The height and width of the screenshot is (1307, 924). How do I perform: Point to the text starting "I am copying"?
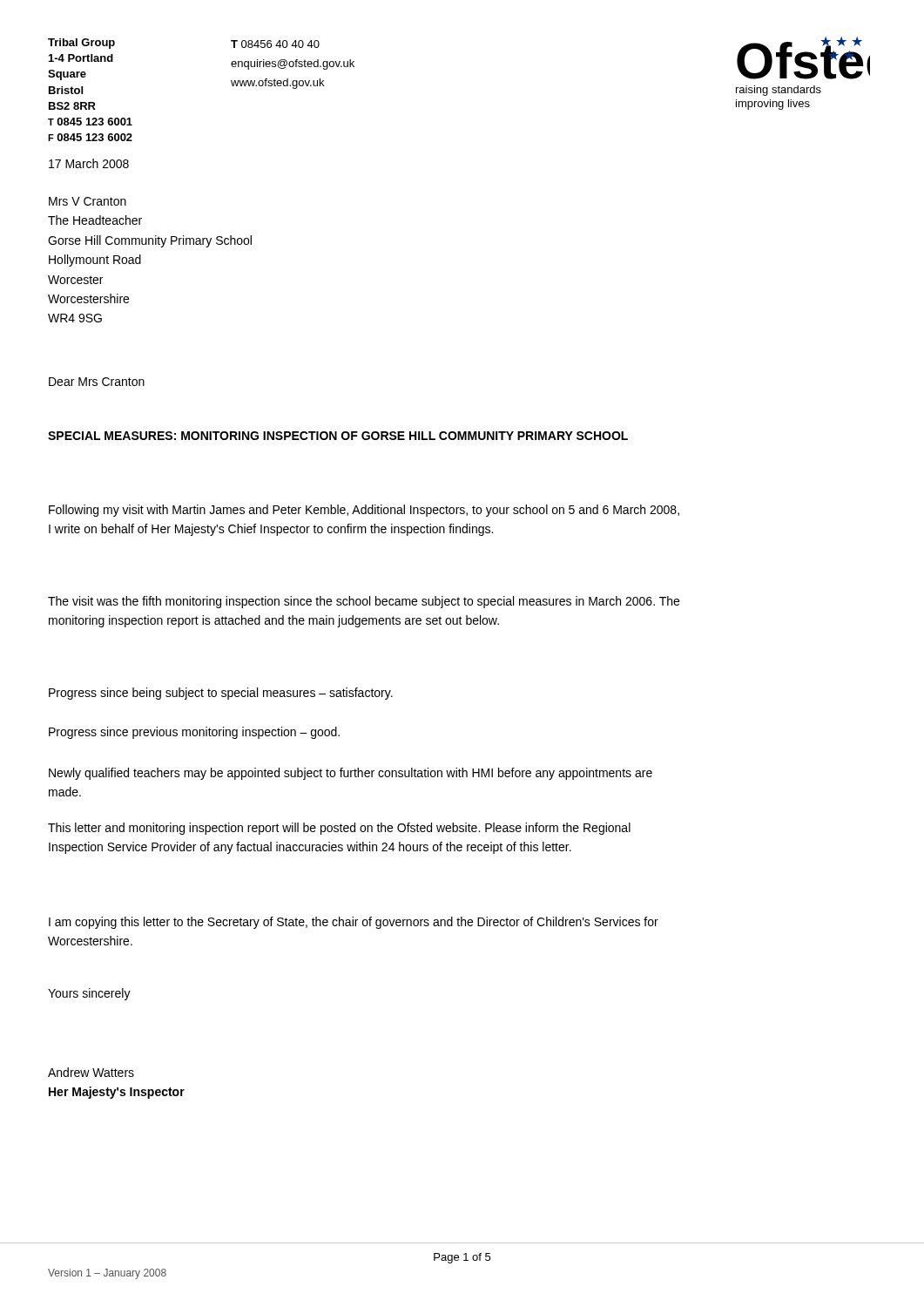(366, 932)
